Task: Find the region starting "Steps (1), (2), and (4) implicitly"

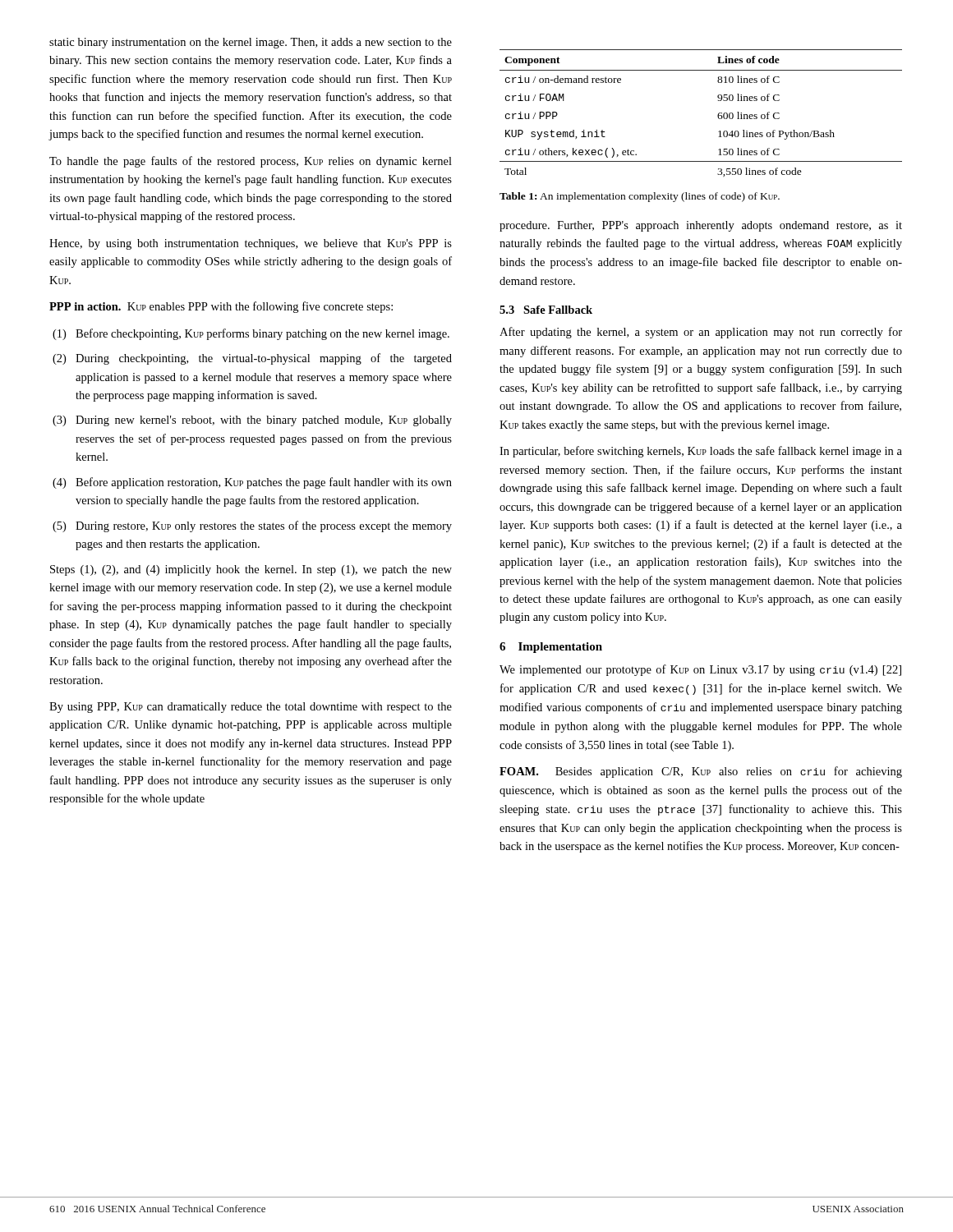Action: pos(251,570)
